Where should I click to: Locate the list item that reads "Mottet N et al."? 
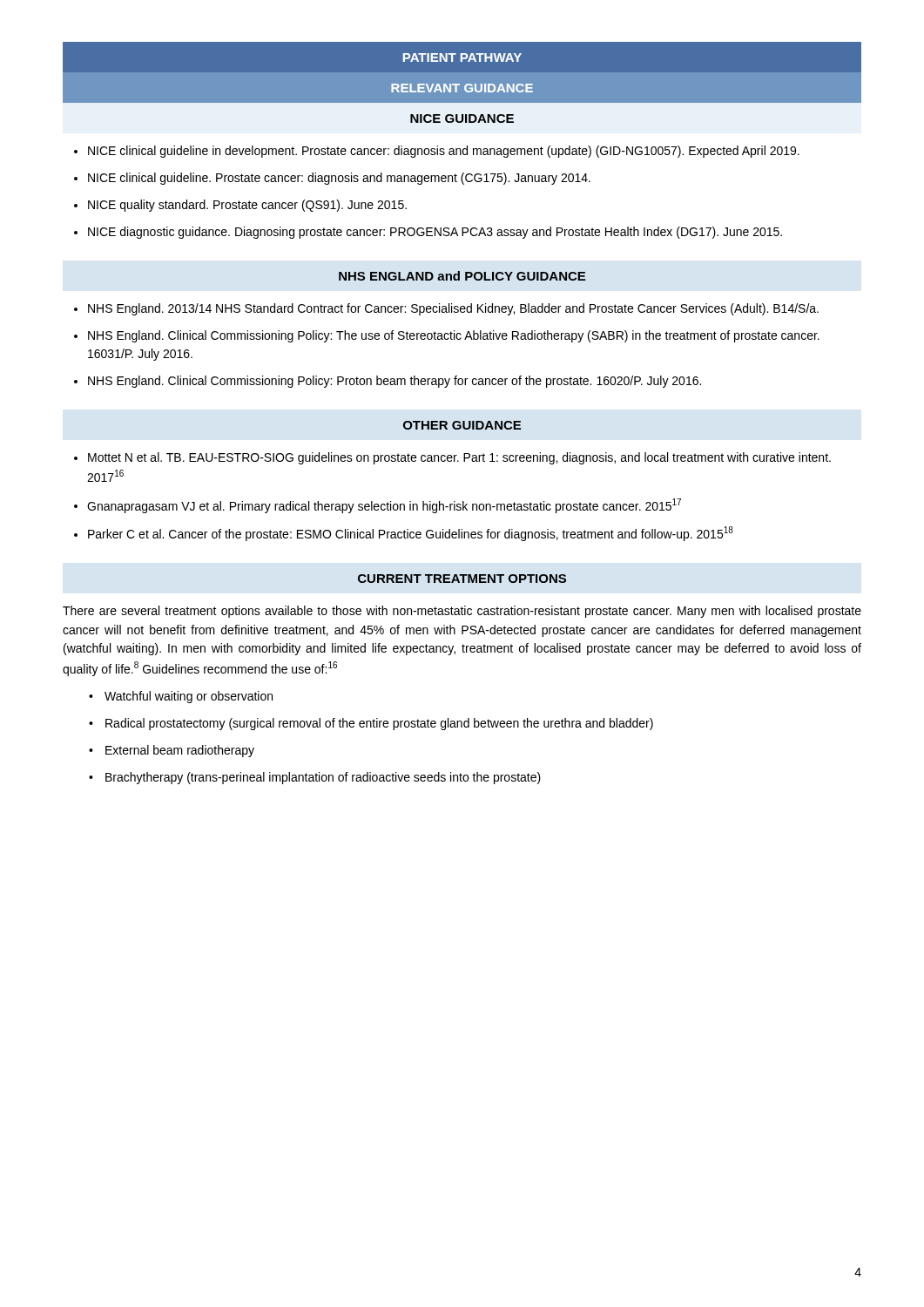(459, 467)
